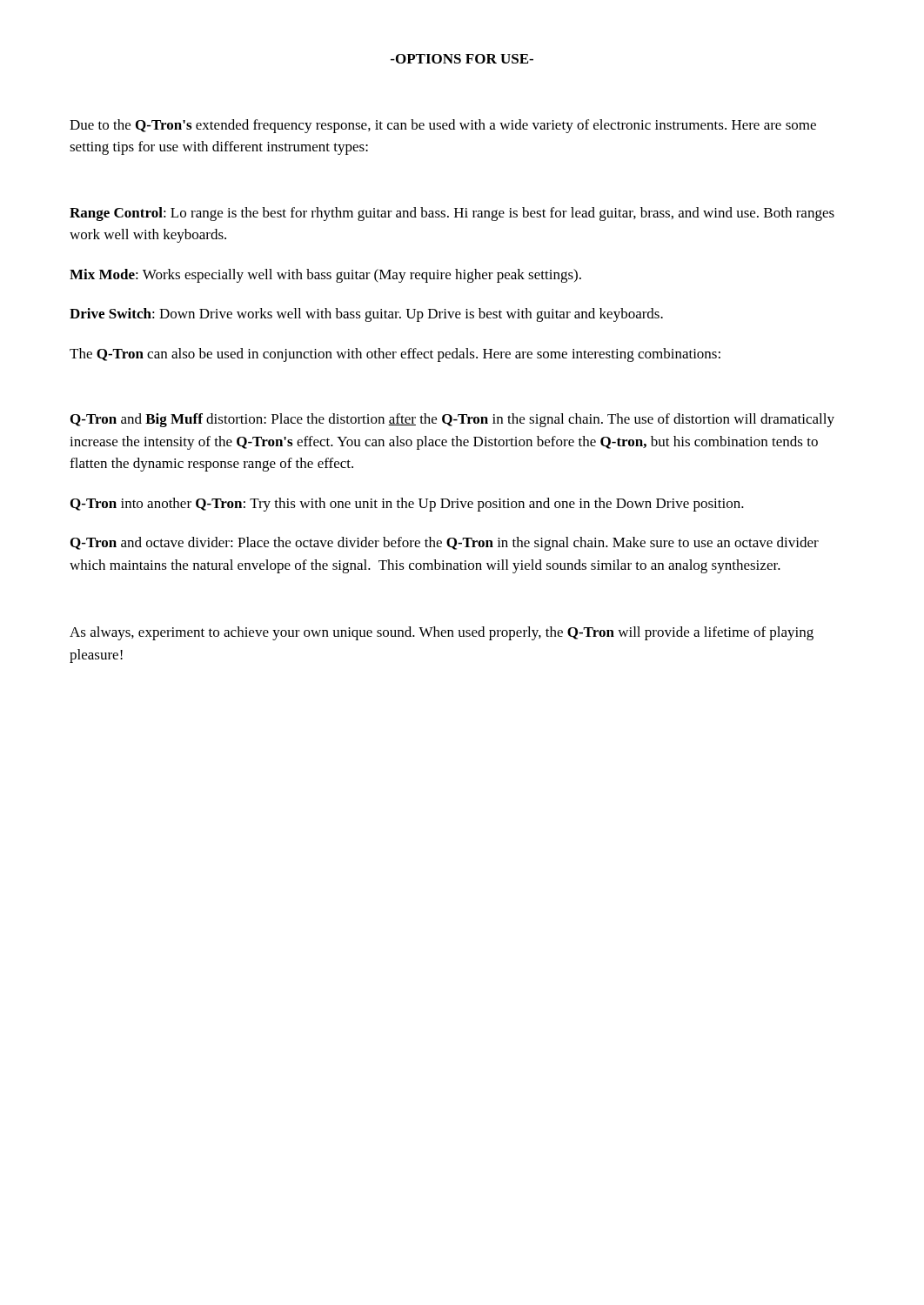Locate the text block that reads "Mix Mode: Works especially well with bass"
This screenshot has width=924, height=1305.
326,274
